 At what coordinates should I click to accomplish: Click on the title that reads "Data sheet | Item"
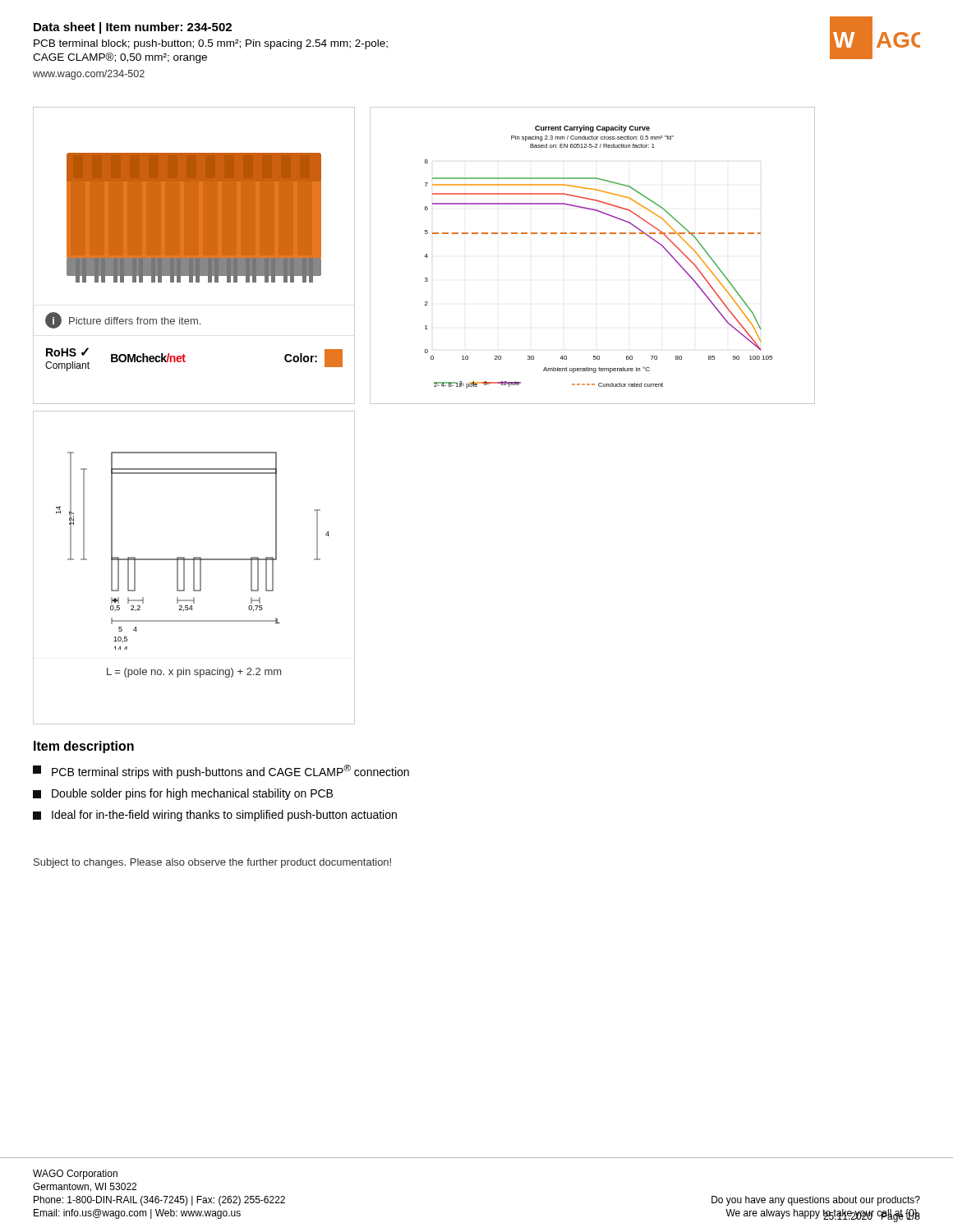(133, 27)
